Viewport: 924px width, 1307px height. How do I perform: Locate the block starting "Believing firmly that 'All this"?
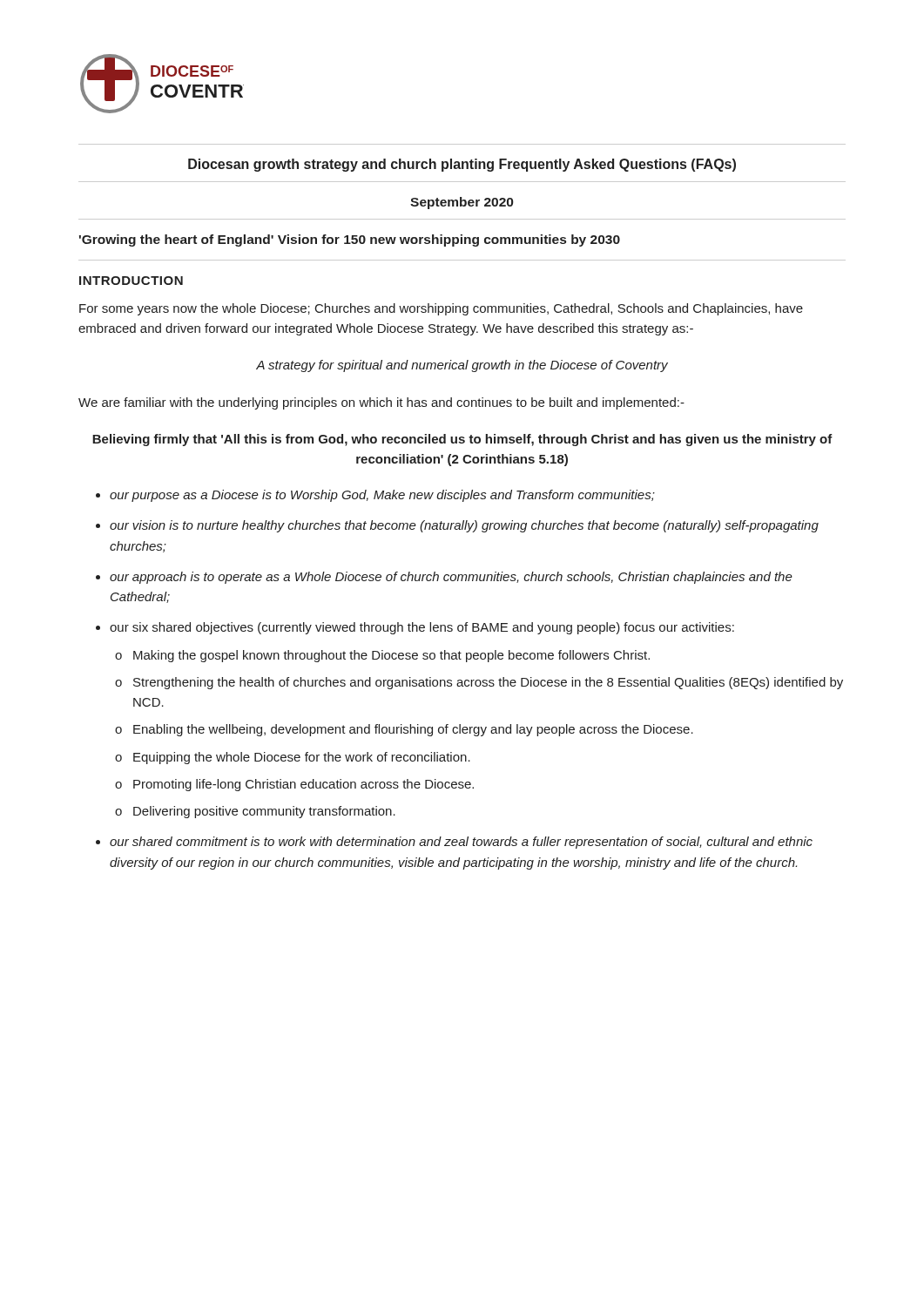click(462, 448)
